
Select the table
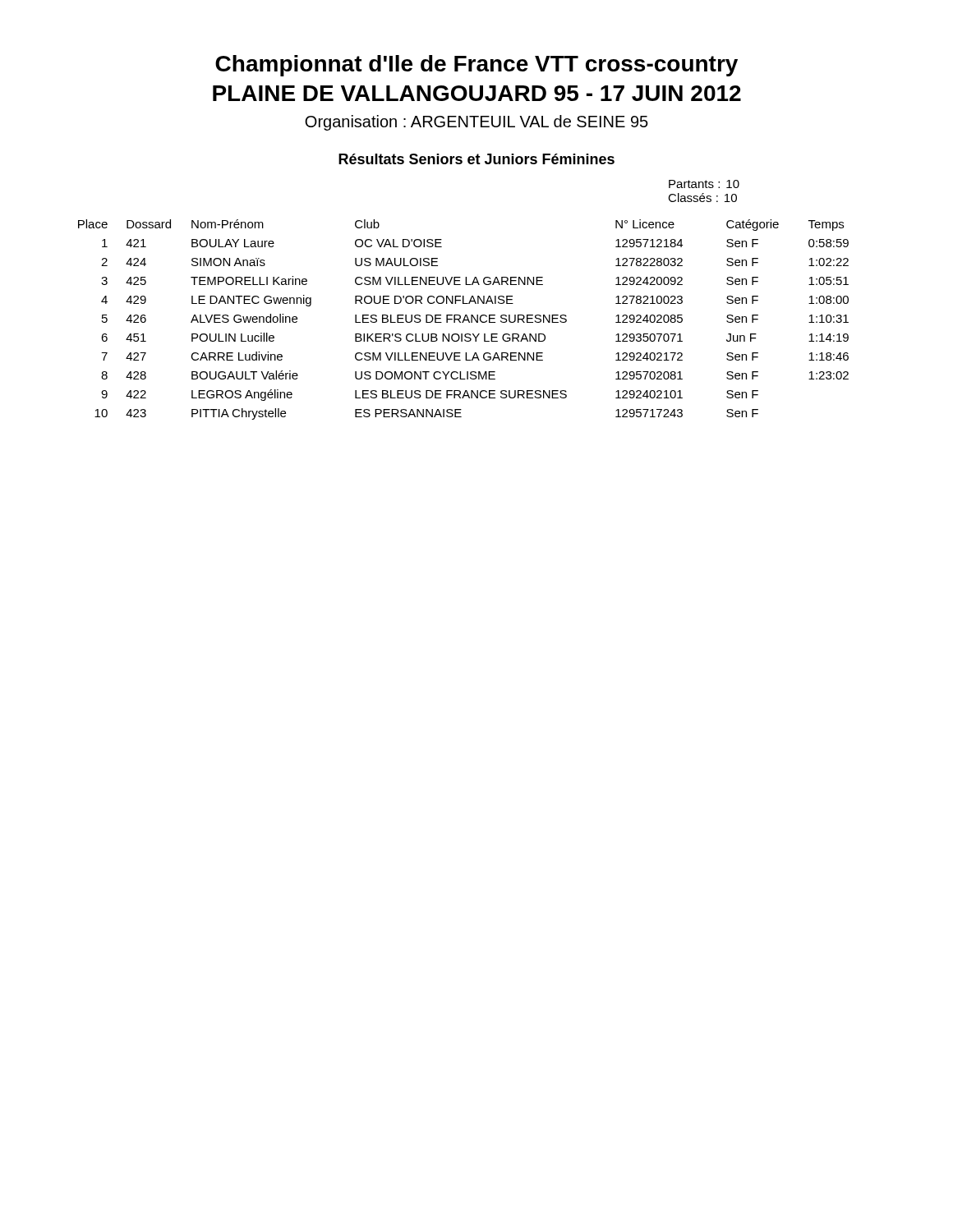coord(476,318)
